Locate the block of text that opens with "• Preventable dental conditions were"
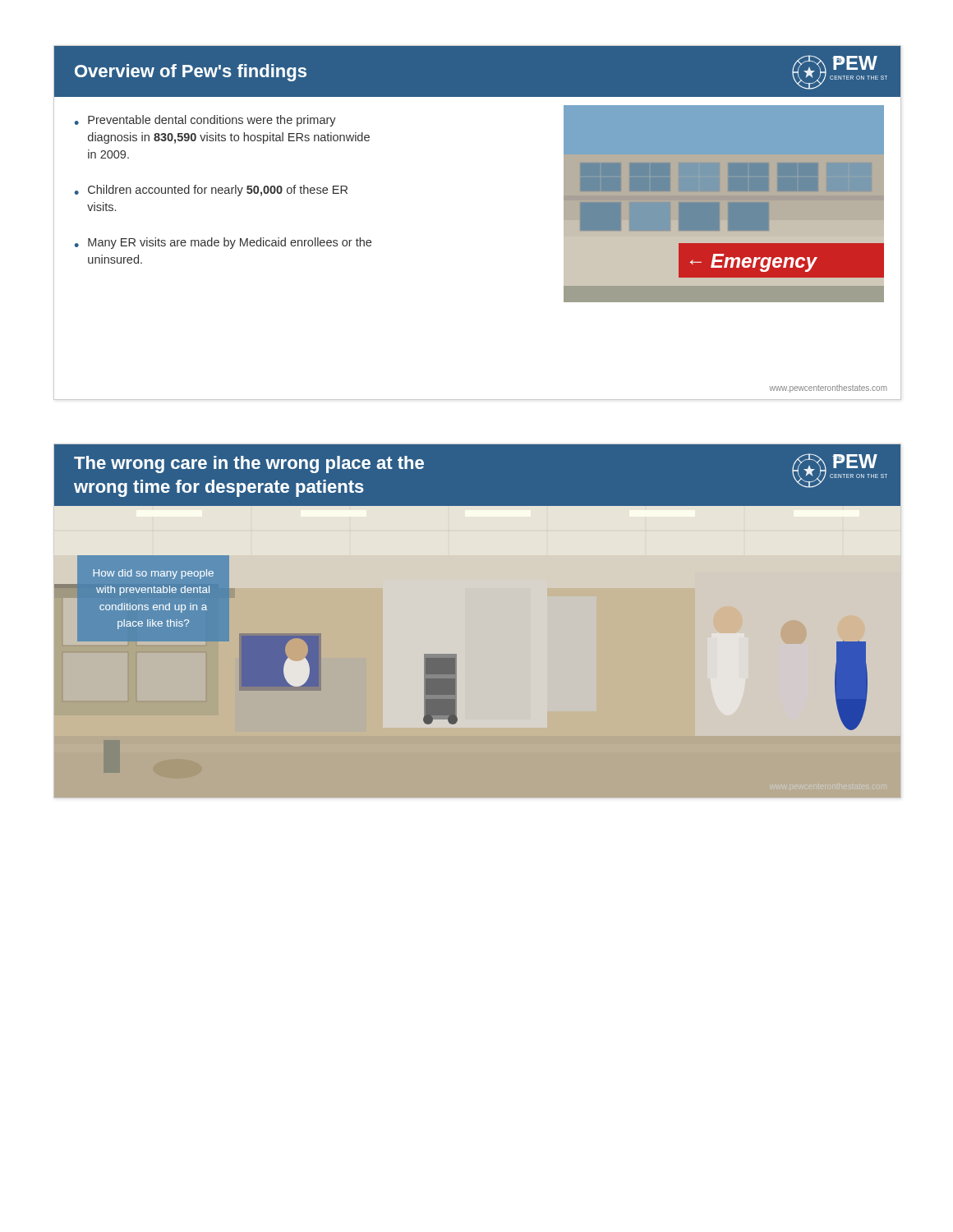953x1232 pixels. click(226, 138)
